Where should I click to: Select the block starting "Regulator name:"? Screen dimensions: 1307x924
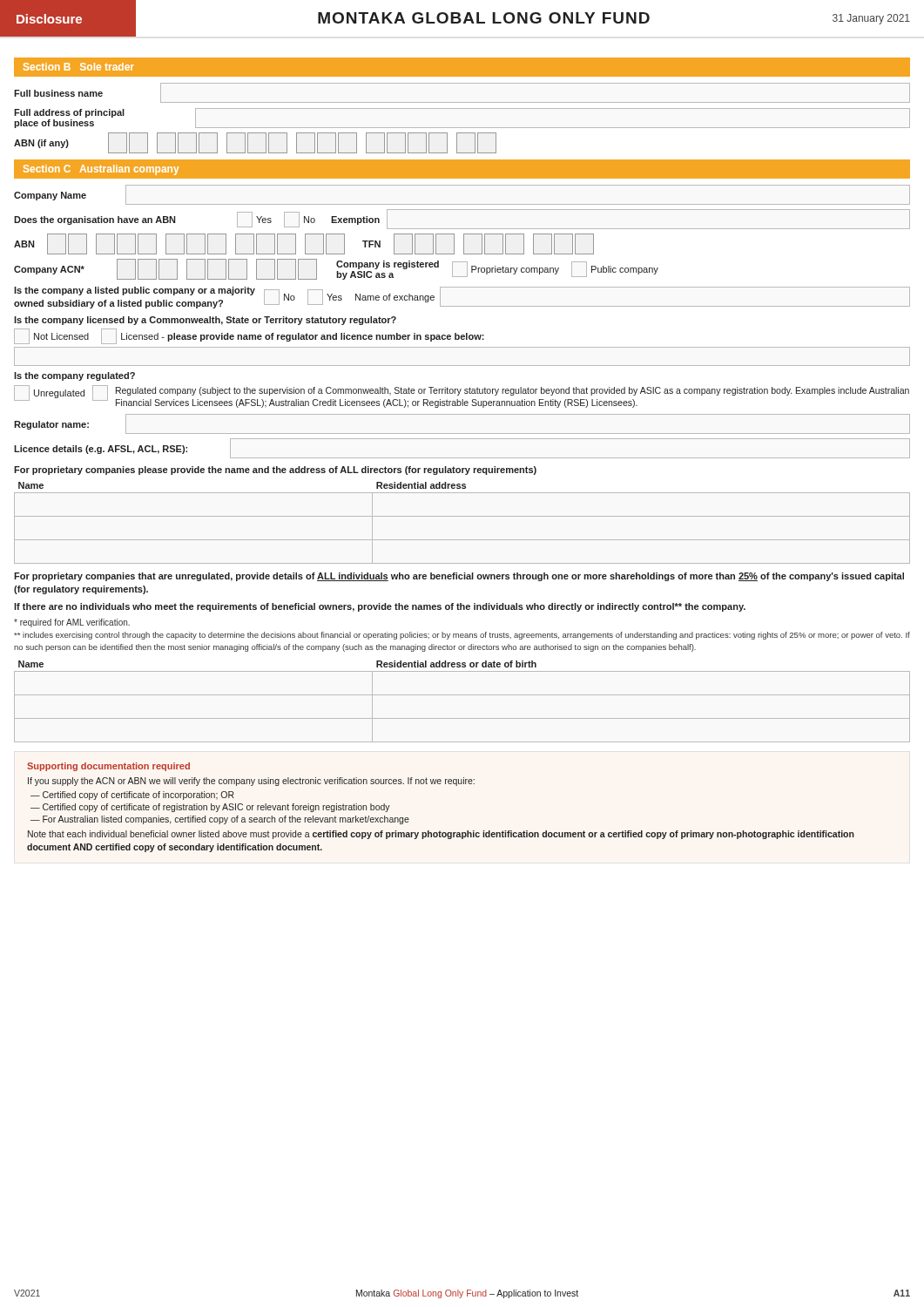[x=462, y=424]
